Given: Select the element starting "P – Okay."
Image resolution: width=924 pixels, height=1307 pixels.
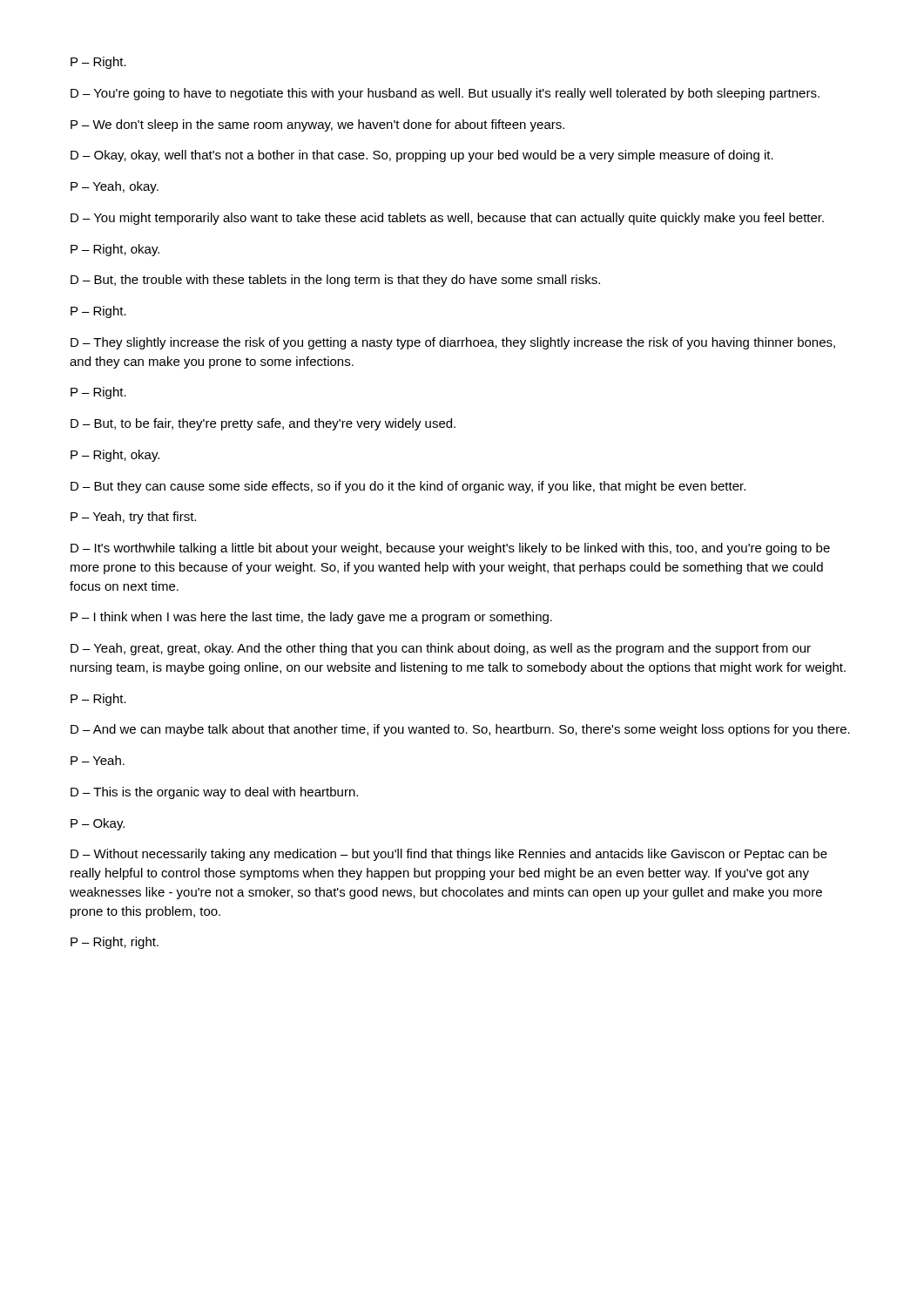Looking at the screenshot, I should [x=98, y=823].
